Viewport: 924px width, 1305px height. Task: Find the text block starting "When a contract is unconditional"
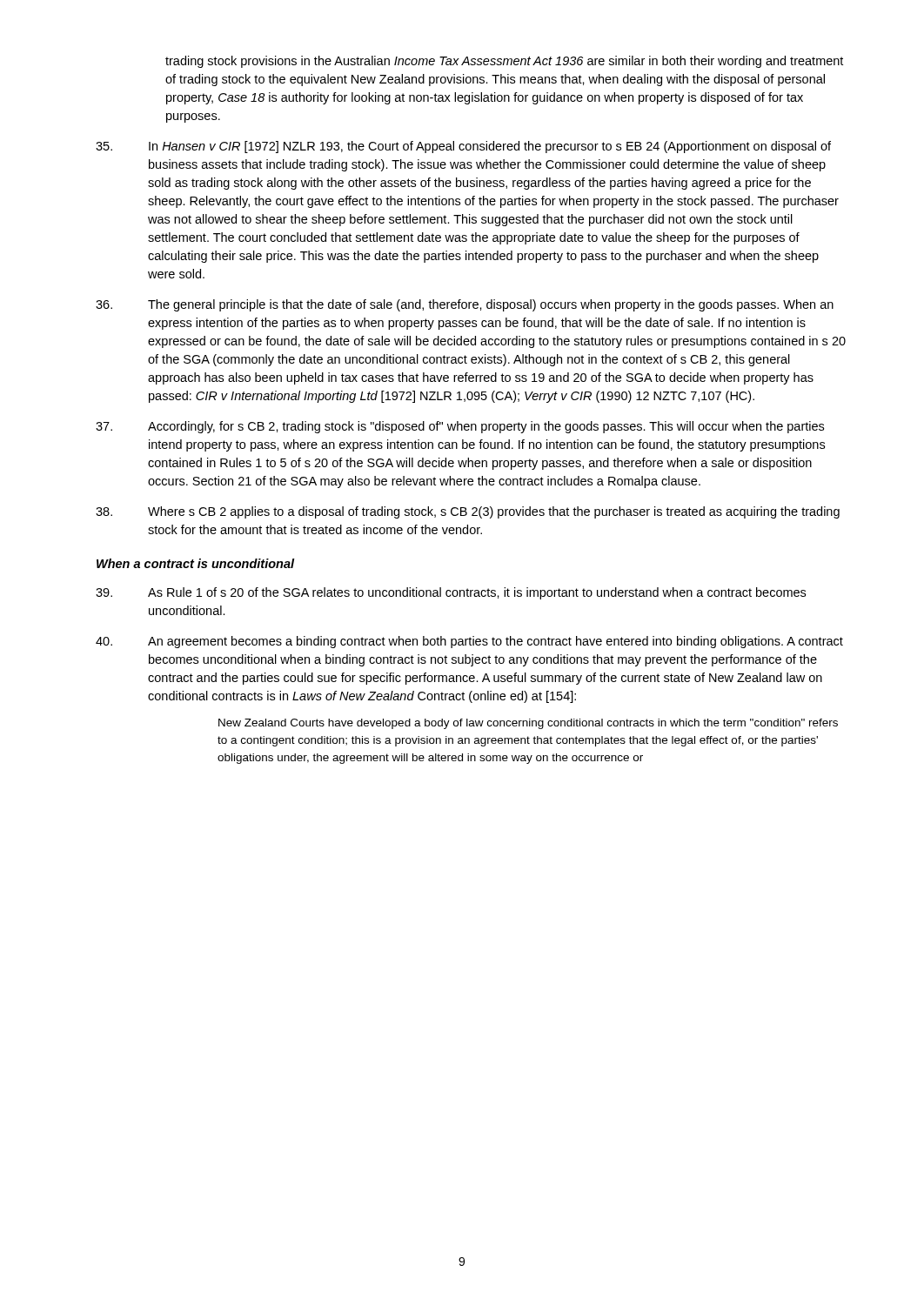(195, 564)
